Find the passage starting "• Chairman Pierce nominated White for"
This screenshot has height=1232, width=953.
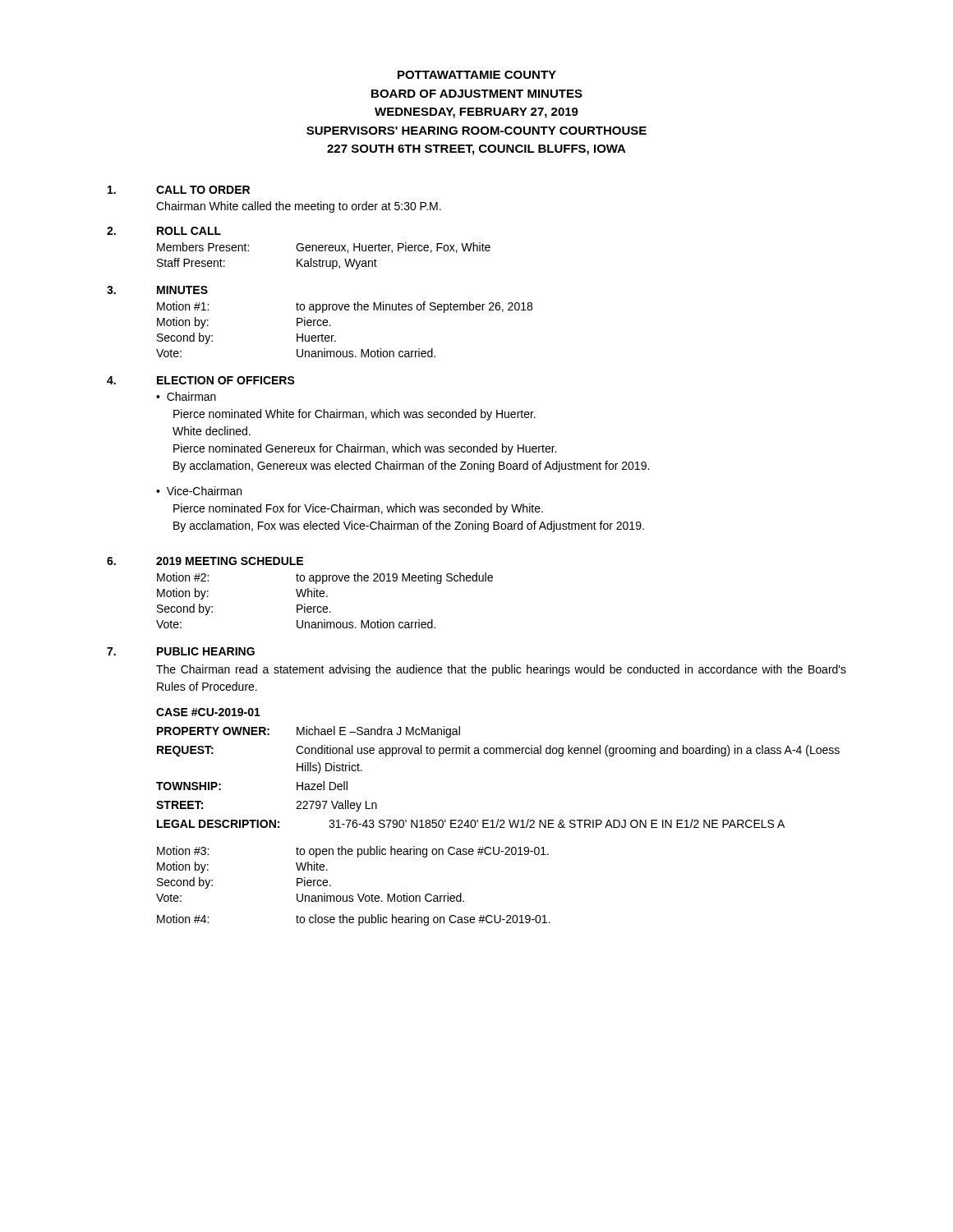501,432
